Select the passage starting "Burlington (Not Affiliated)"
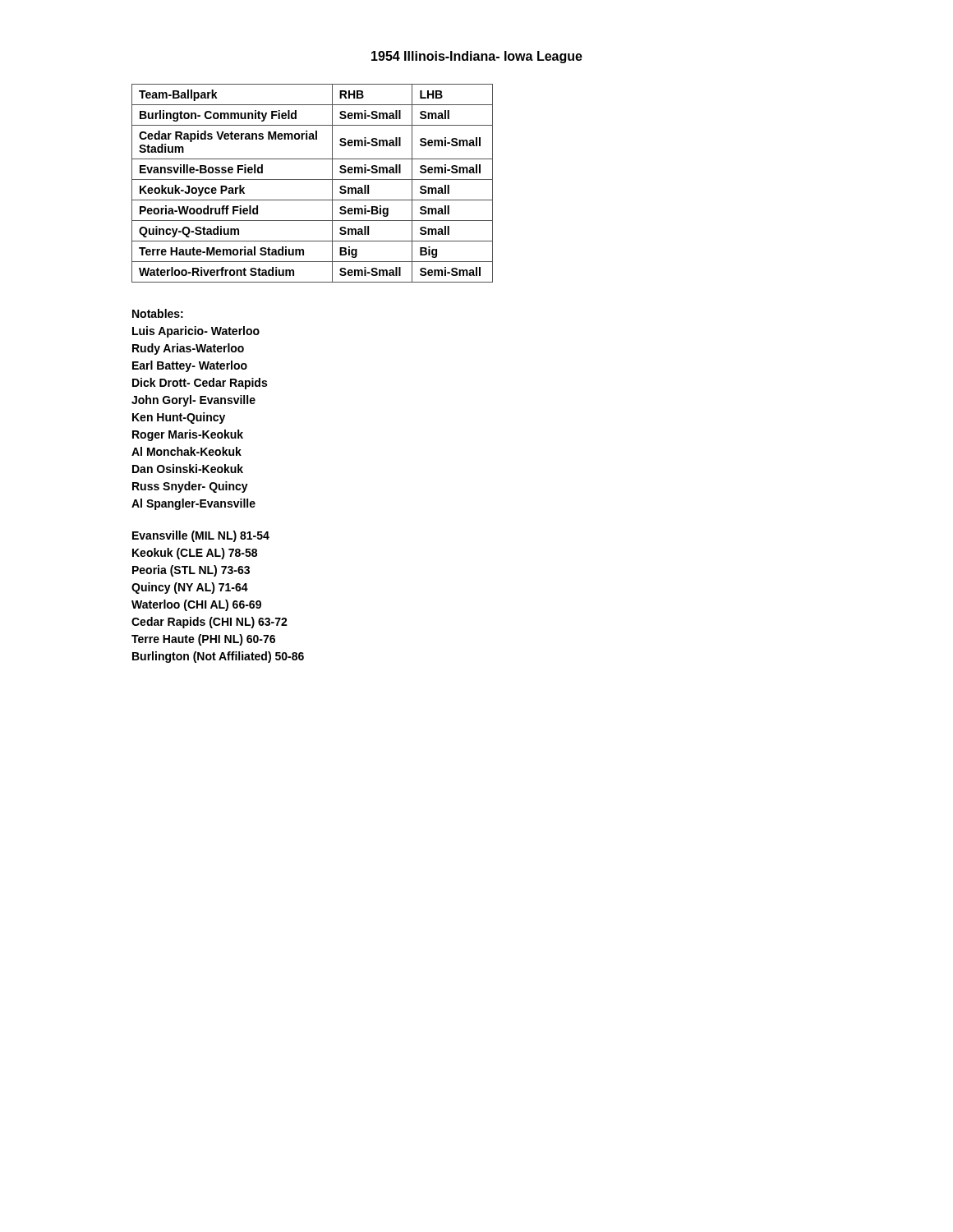The height and width of the screenshot is (1232, 953). click(218, 656)
